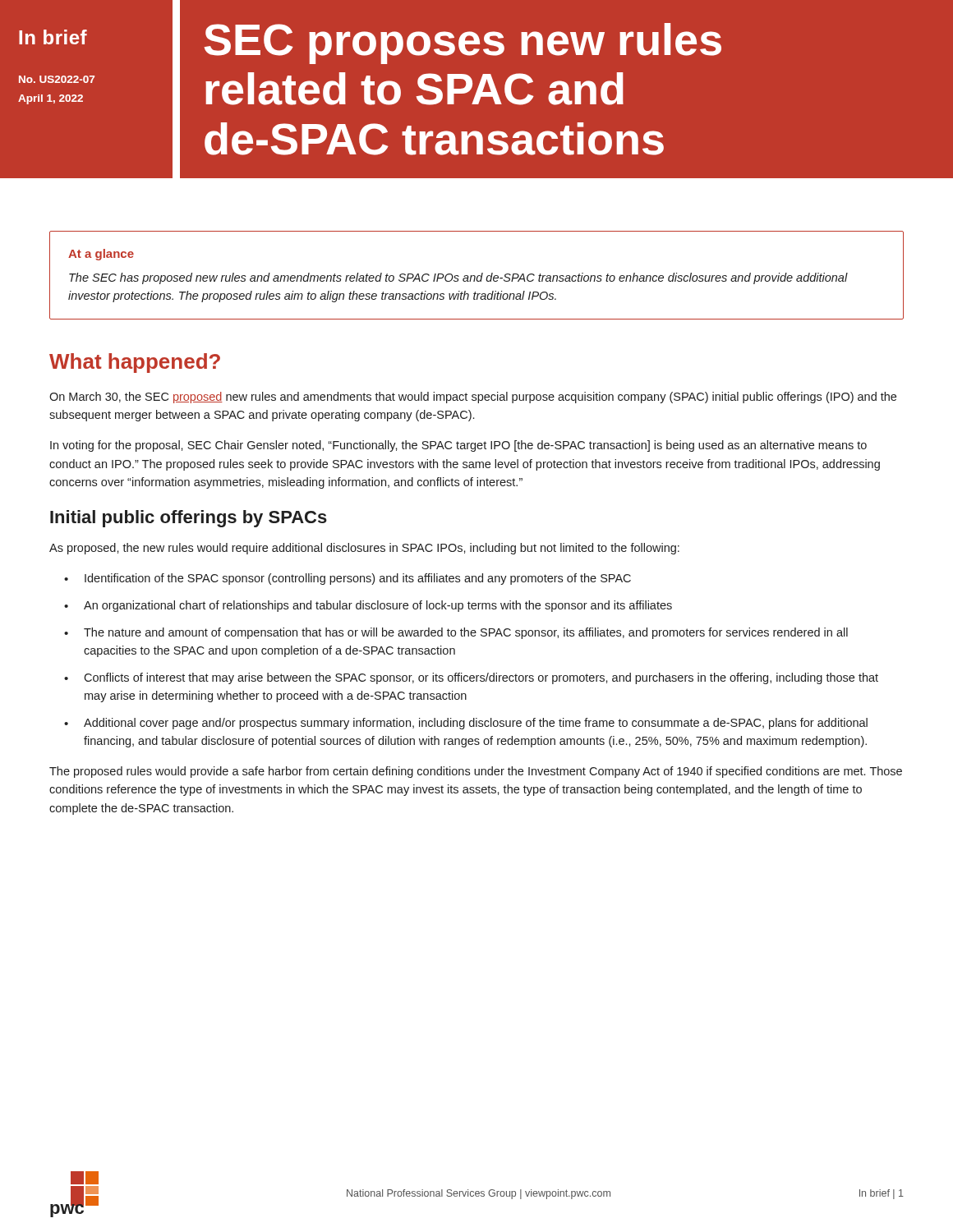Click the passage that begins "As proposed, the new rules would"

point(365,548)
